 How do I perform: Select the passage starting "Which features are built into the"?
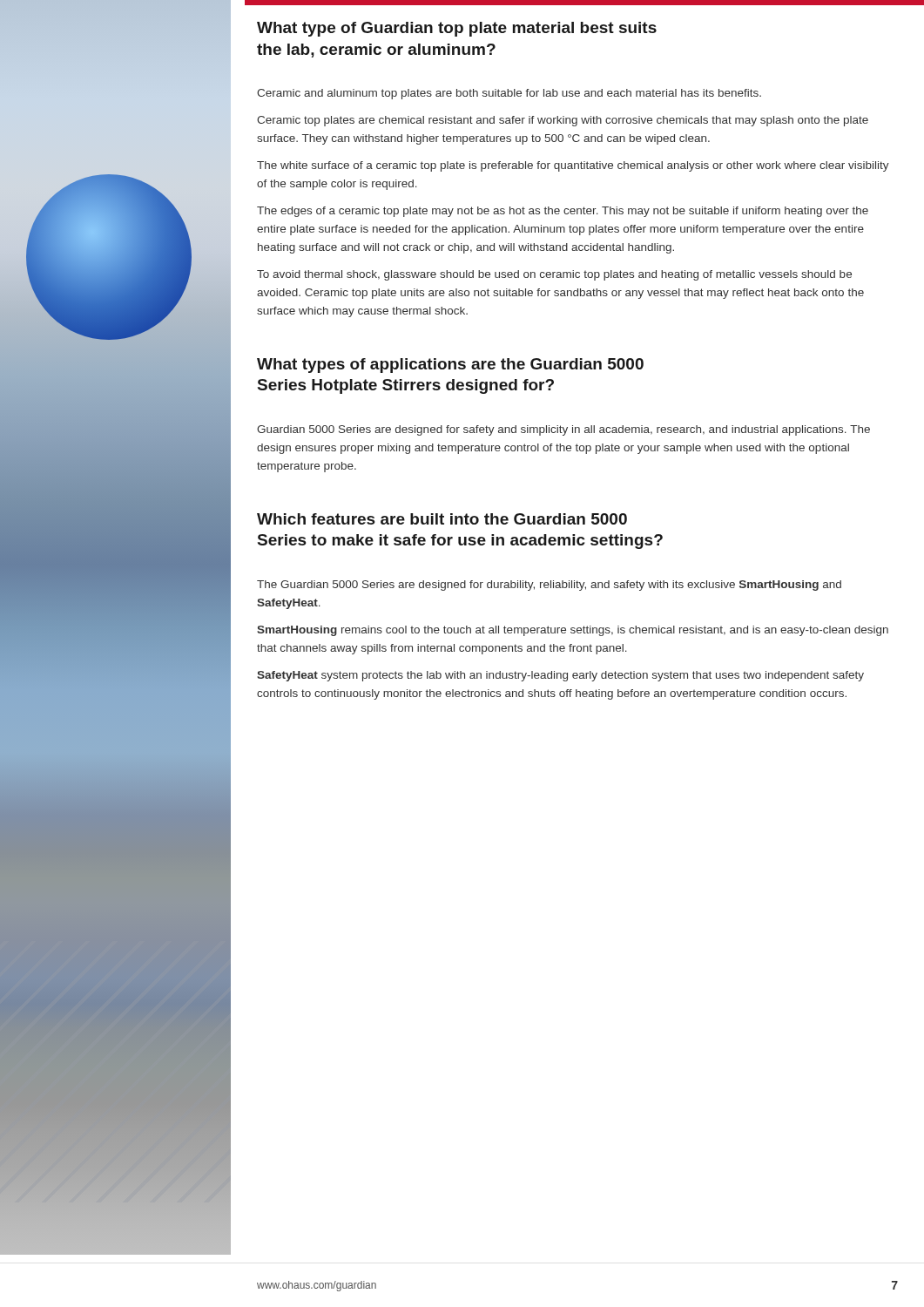pos(577,530)
